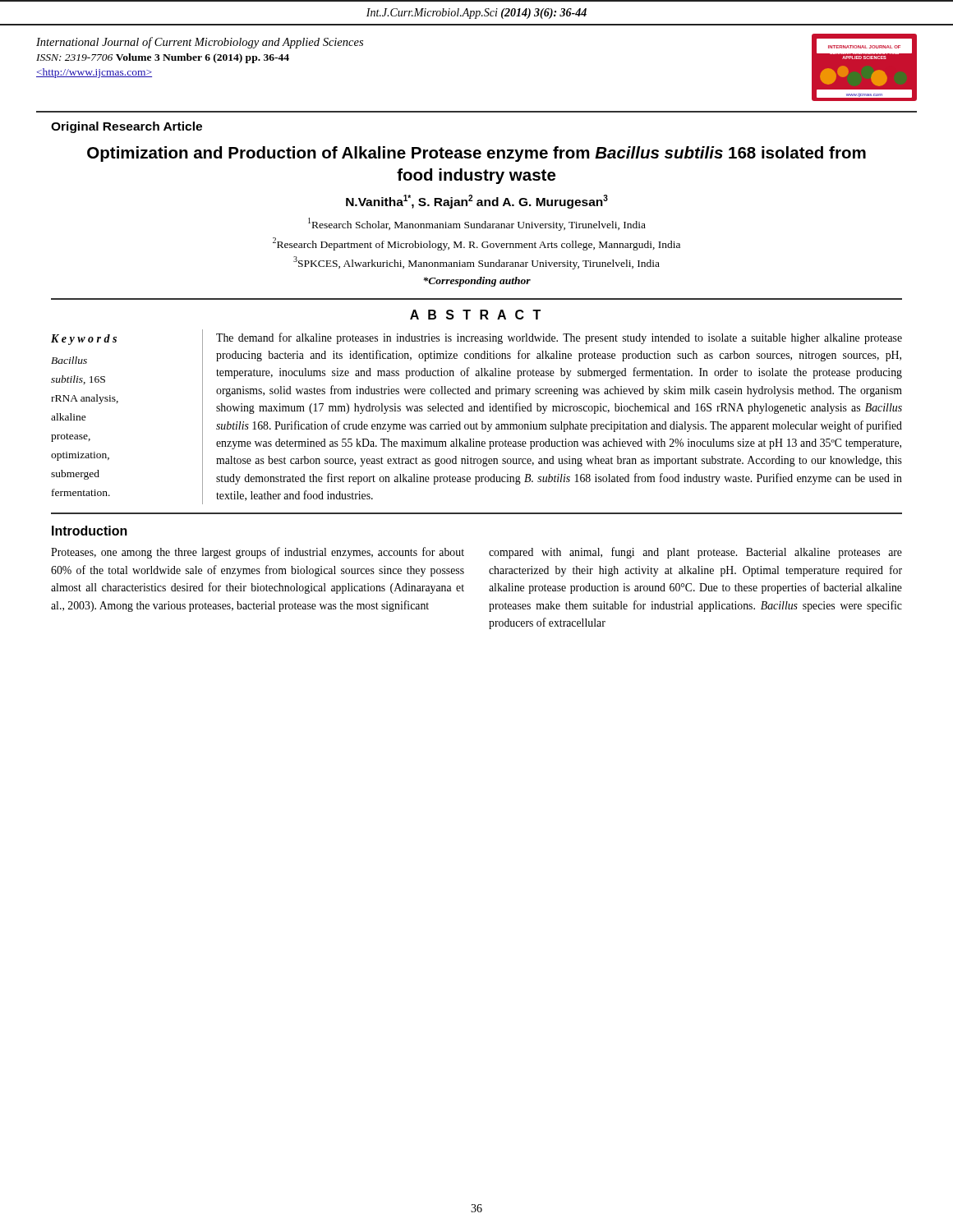953x1232 pixels.
Task: Click on the passage starting "Original Research Article"
Action: pyautogui.click(x=127, y=126)
